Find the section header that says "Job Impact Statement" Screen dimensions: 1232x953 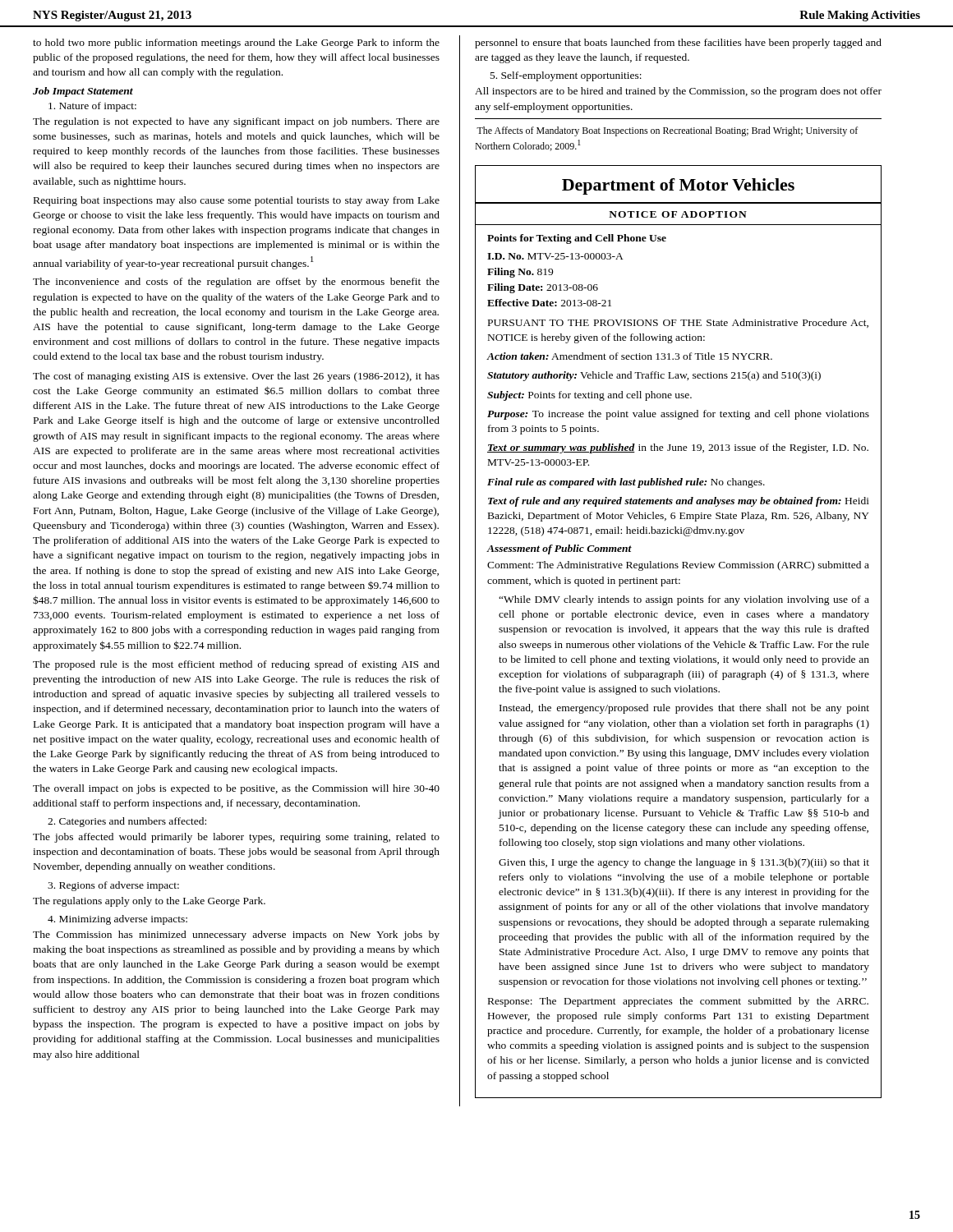point(83,90)
